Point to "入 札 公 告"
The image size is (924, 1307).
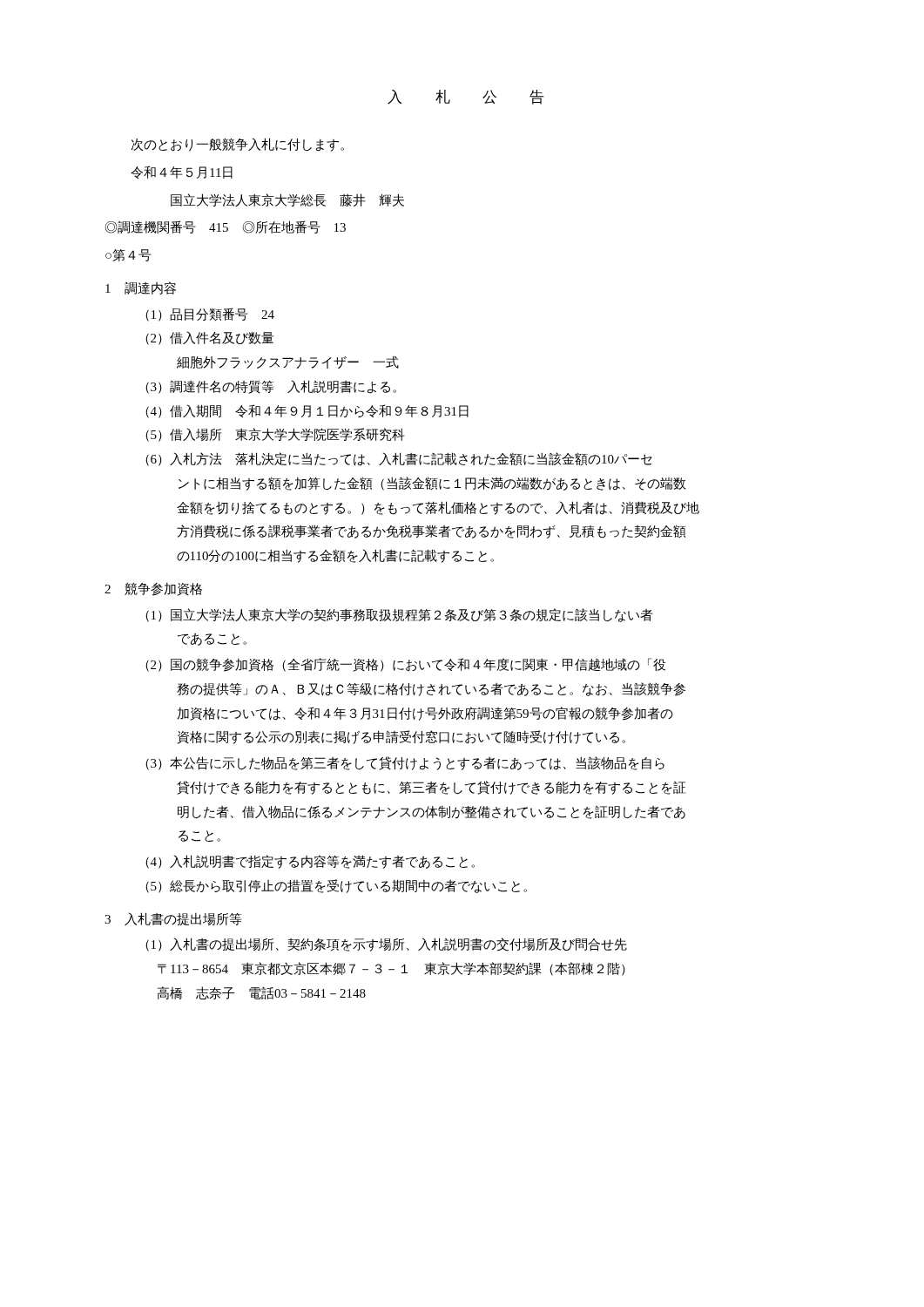[471, 97]
